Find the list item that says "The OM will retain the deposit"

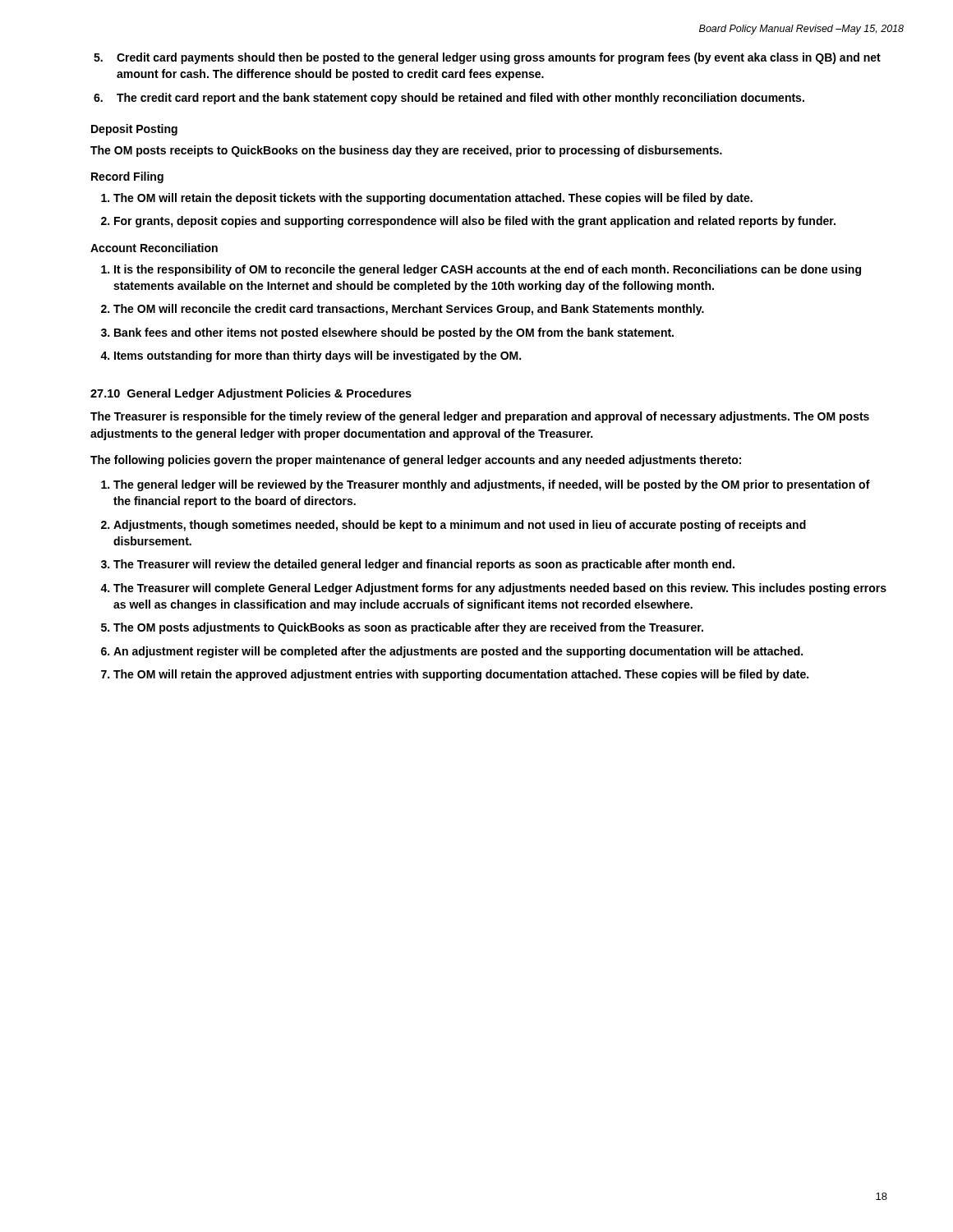433,198
